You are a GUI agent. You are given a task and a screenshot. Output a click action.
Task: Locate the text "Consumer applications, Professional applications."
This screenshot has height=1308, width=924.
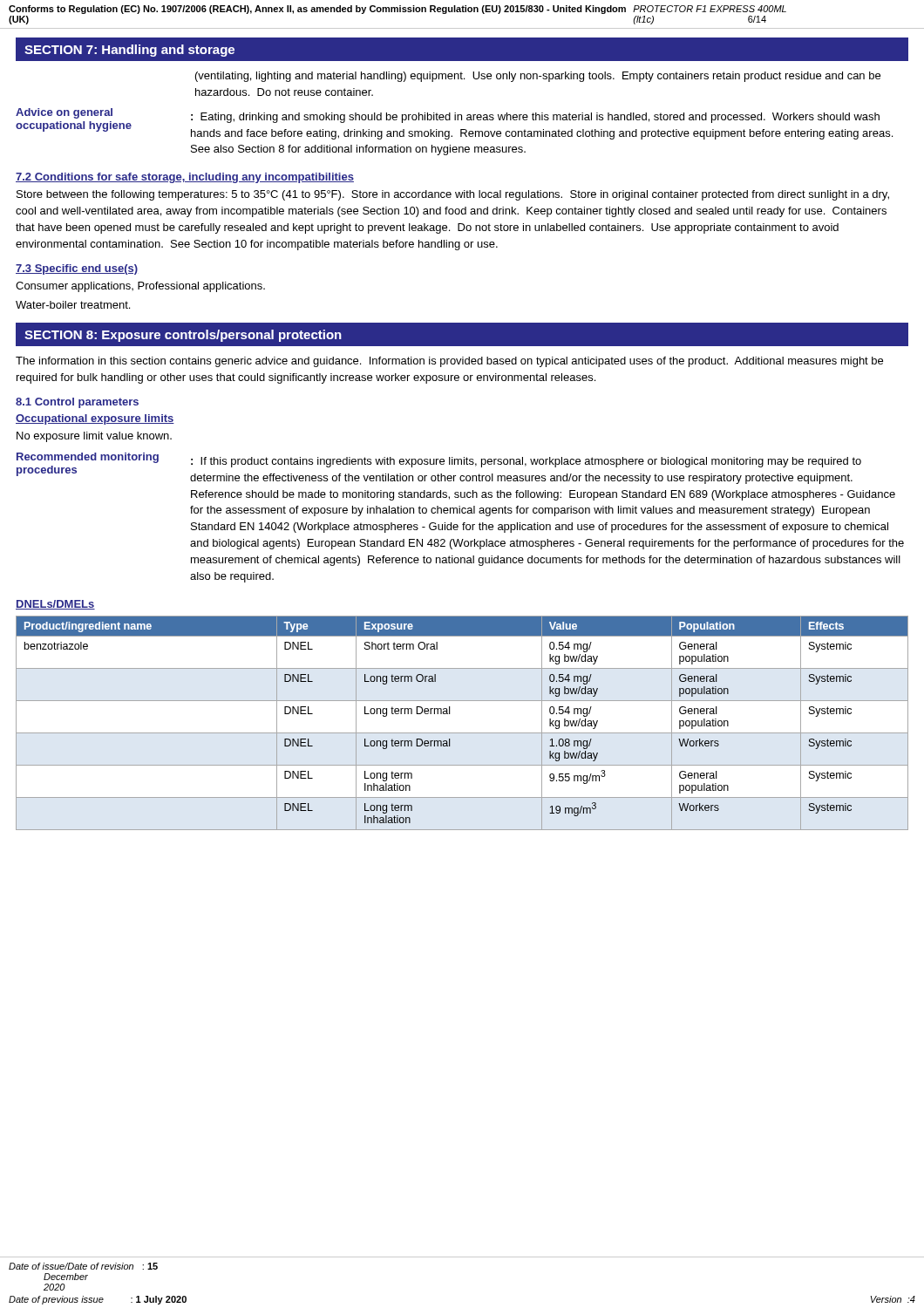(141, 285)
